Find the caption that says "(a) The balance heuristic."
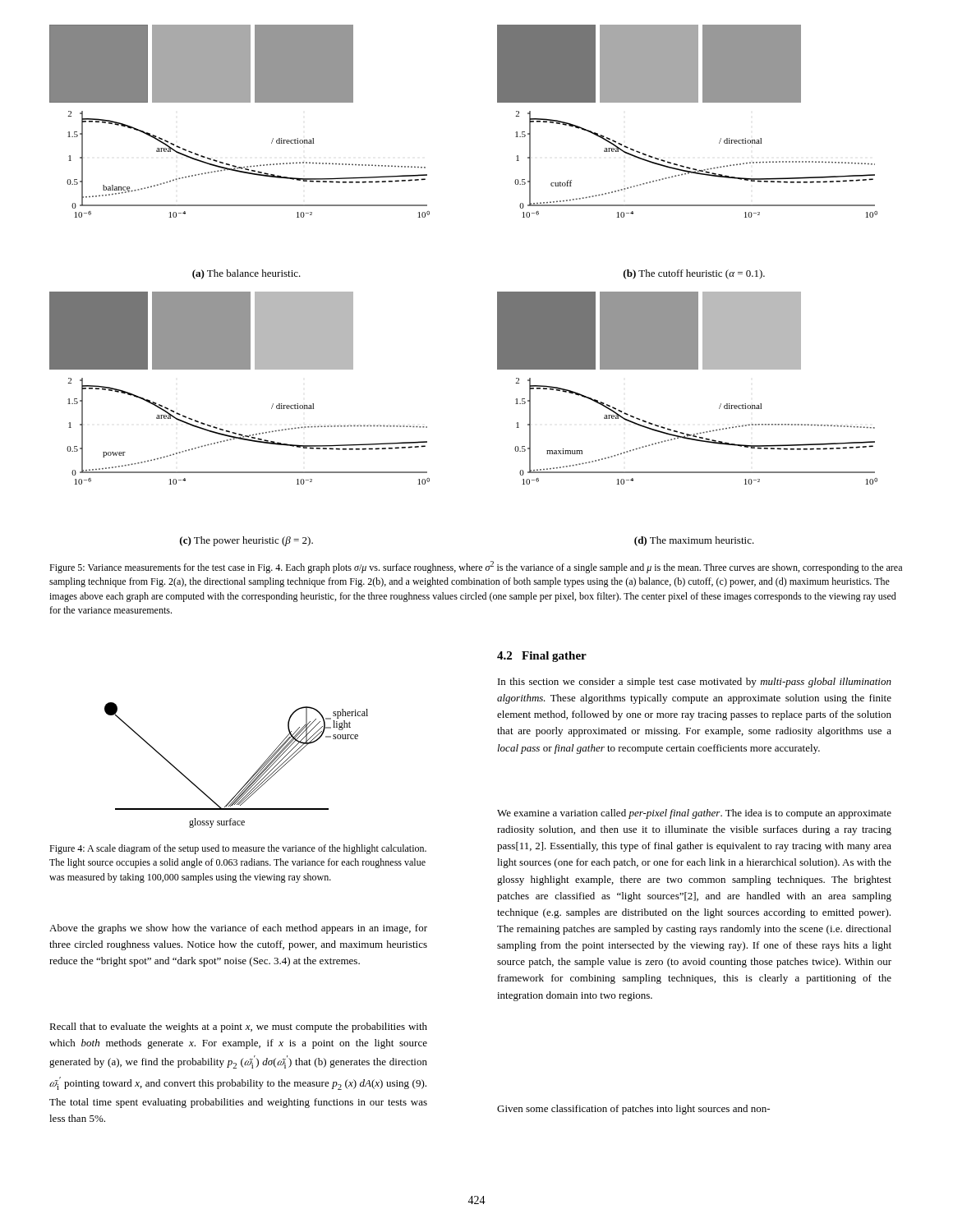The width and height of the screenshot is (953, 1232). (246, 273)
